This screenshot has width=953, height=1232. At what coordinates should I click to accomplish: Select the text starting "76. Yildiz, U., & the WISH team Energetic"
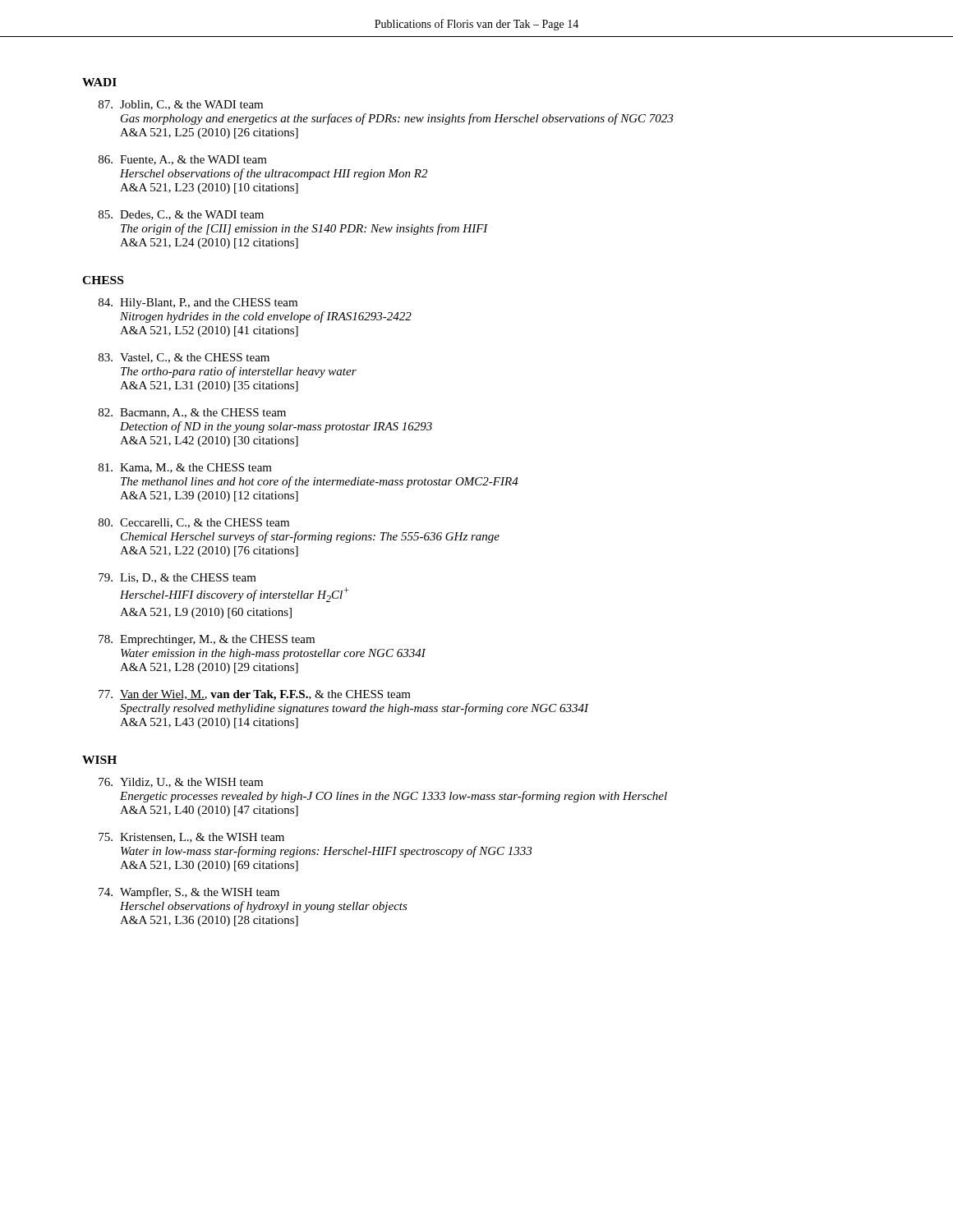click(476, 796)
